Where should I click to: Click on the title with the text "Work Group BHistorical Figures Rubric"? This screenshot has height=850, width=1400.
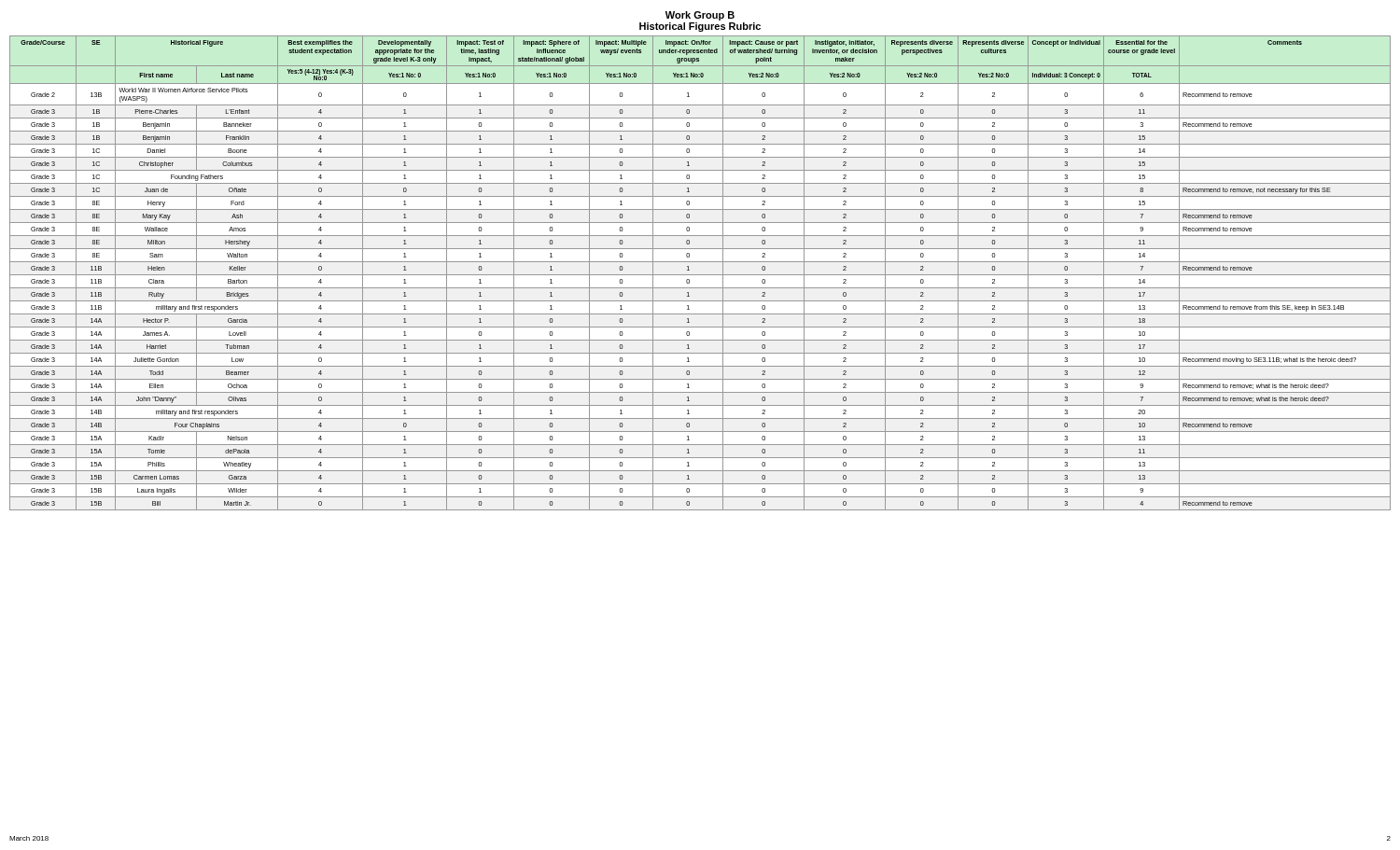point(700,21)
